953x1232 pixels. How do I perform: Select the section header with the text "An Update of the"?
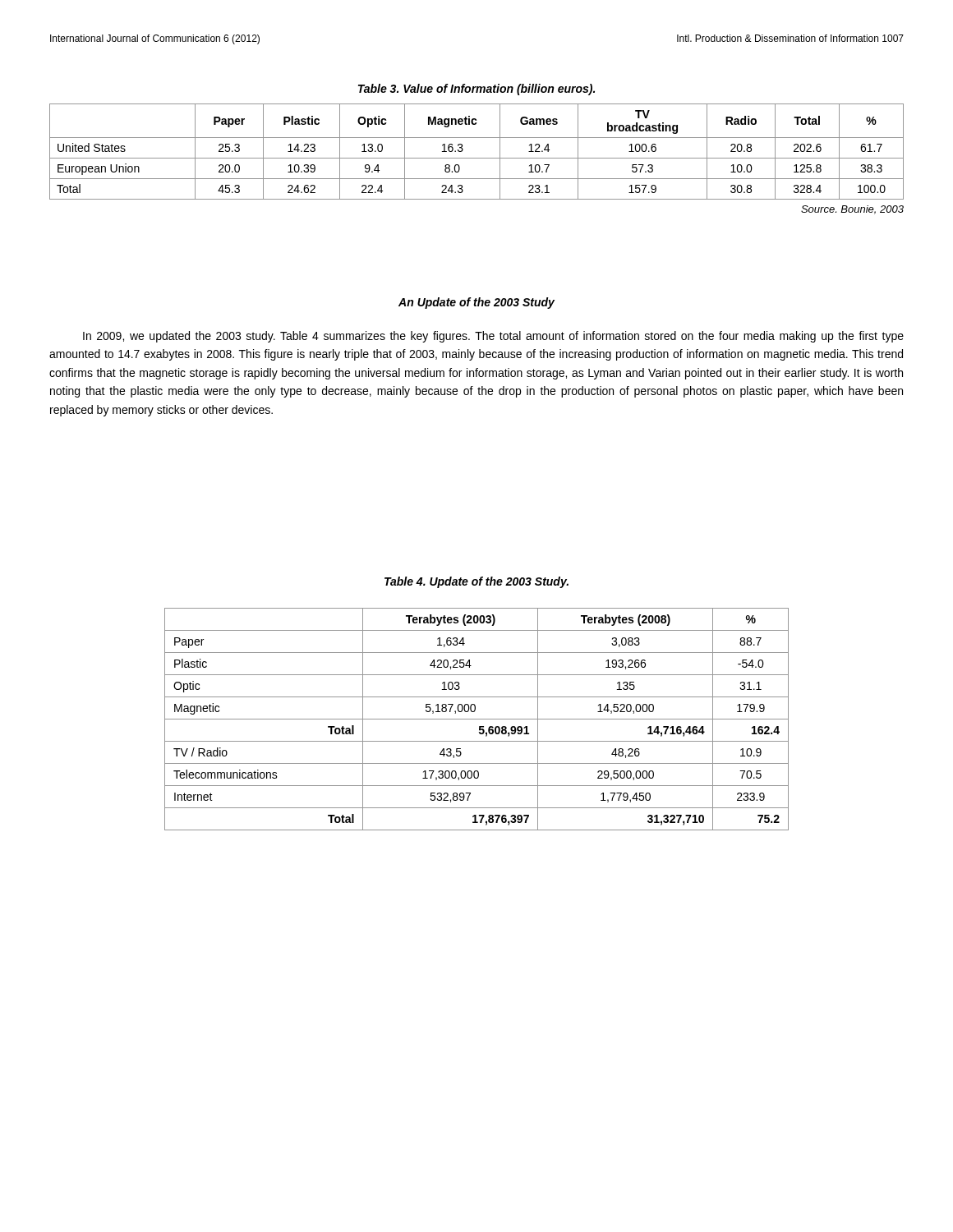[x=476, y=302]
